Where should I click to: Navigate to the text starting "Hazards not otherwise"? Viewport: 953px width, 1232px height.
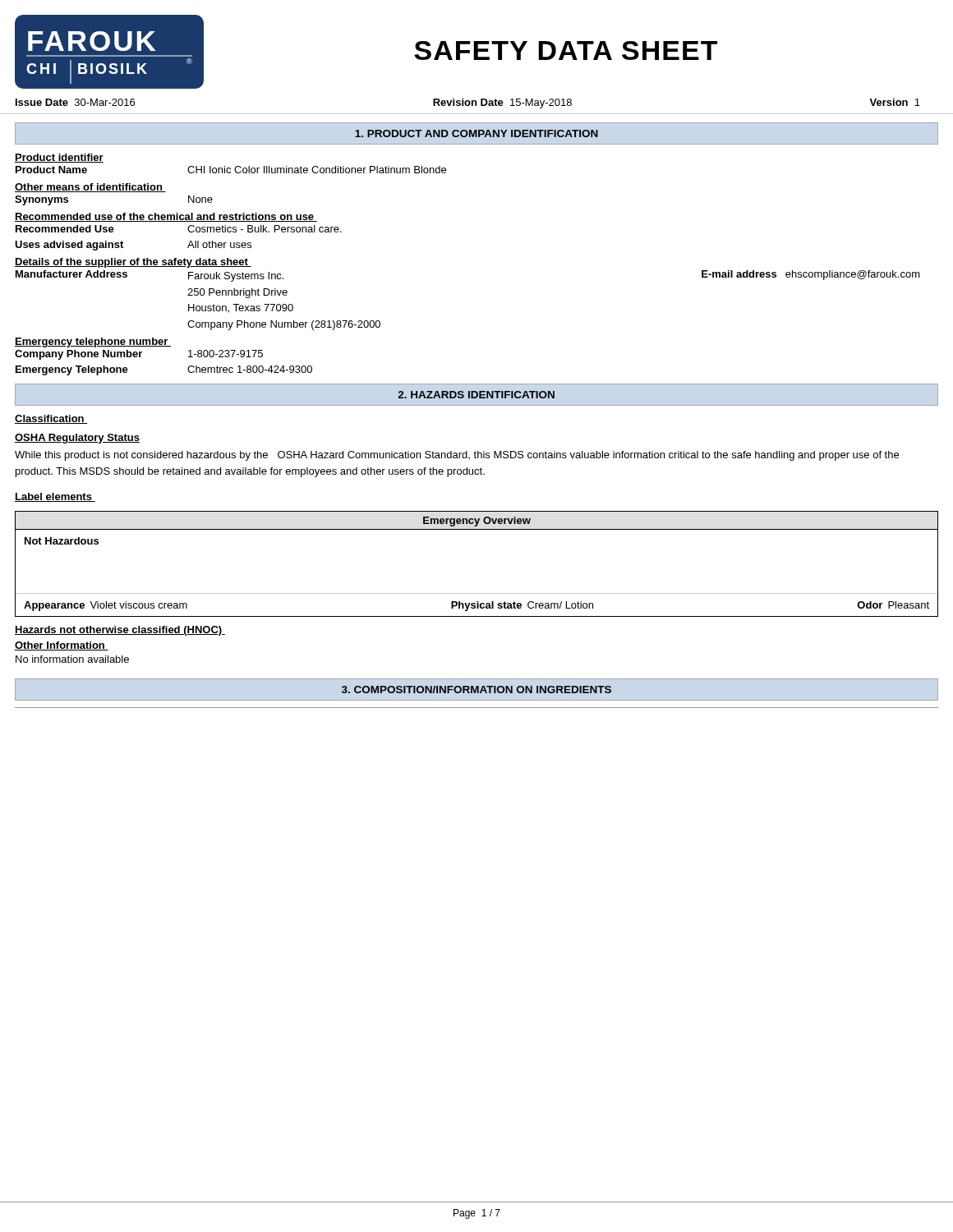(x=120, y=631)
